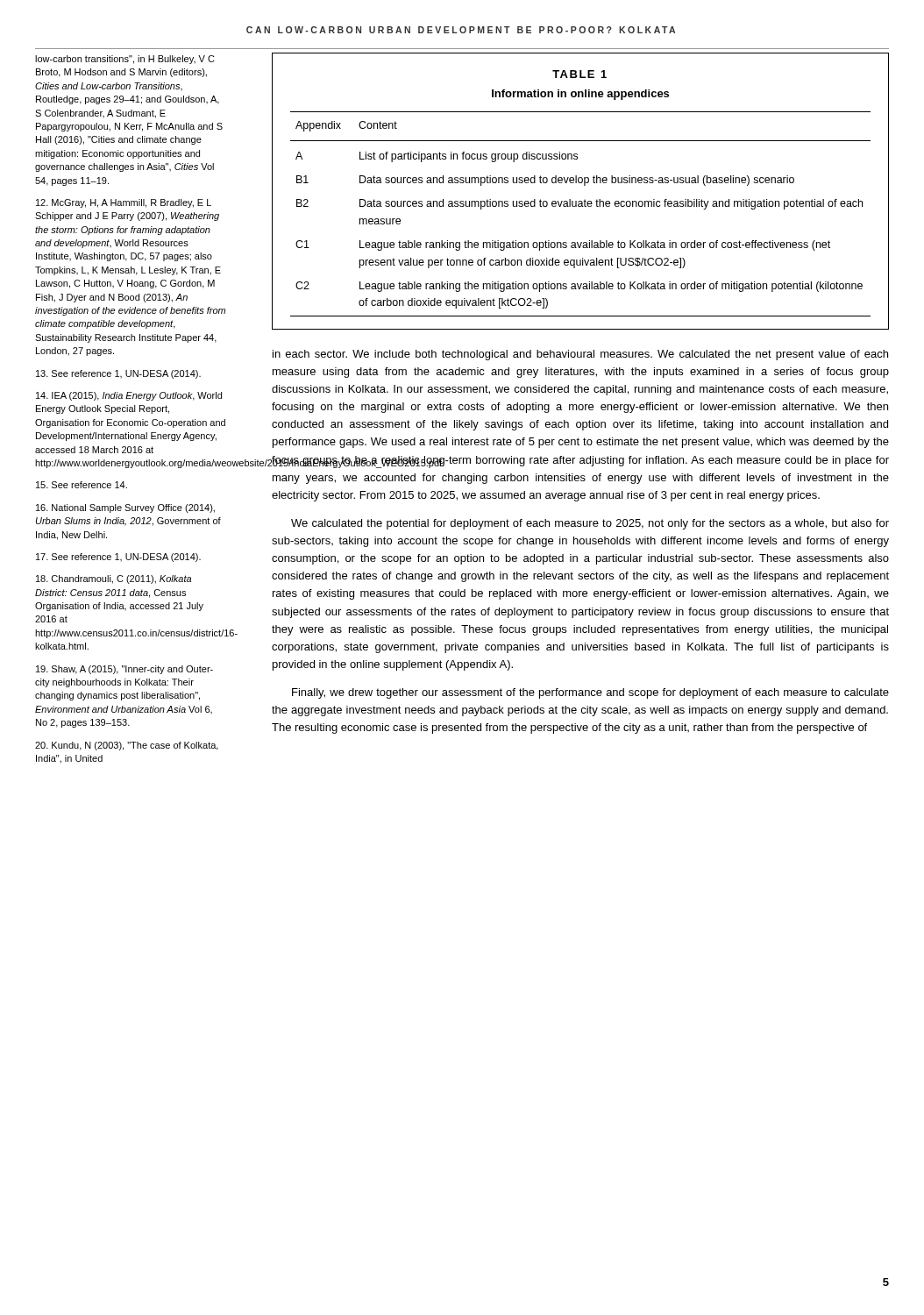Click on the text block that reads "in each sector. We"
924x1315 pixels.
point(580,541)
